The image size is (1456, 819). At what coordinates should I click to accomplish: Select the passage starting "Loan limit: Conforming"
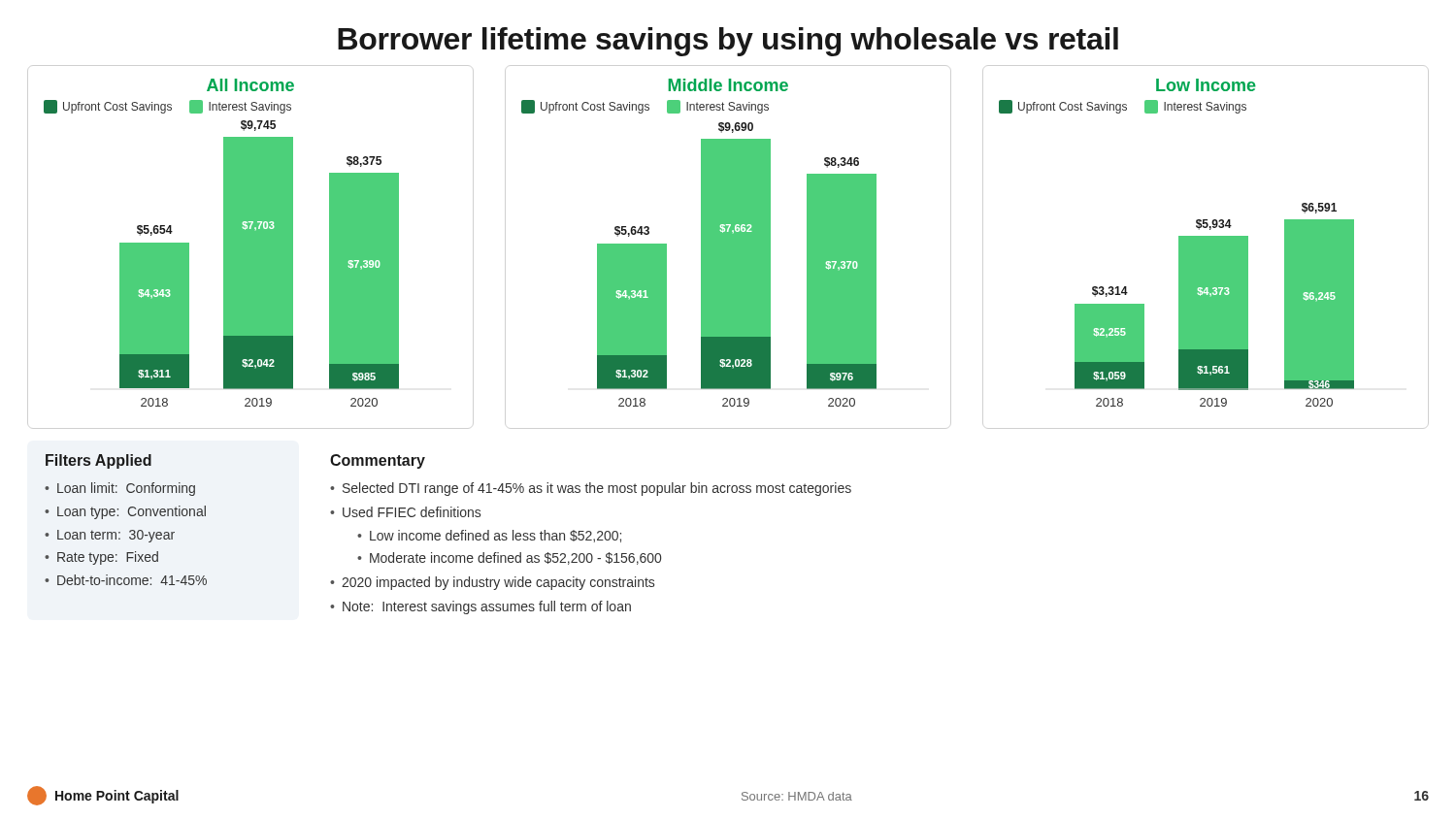pos(126,488)
